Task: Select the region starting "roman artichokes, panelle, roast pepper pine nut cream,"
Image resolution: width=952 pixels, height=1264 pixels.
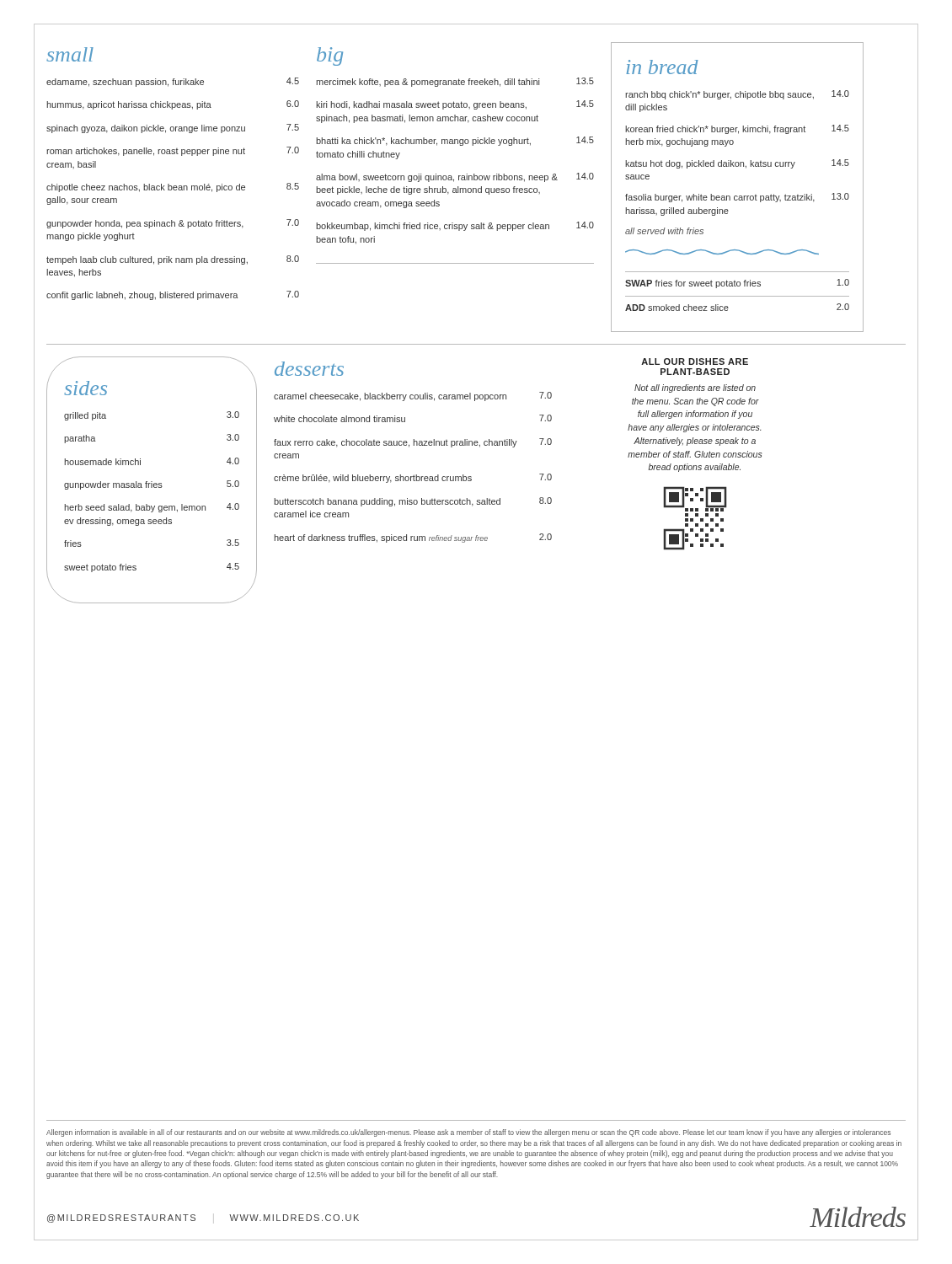Action: [173, 160]
